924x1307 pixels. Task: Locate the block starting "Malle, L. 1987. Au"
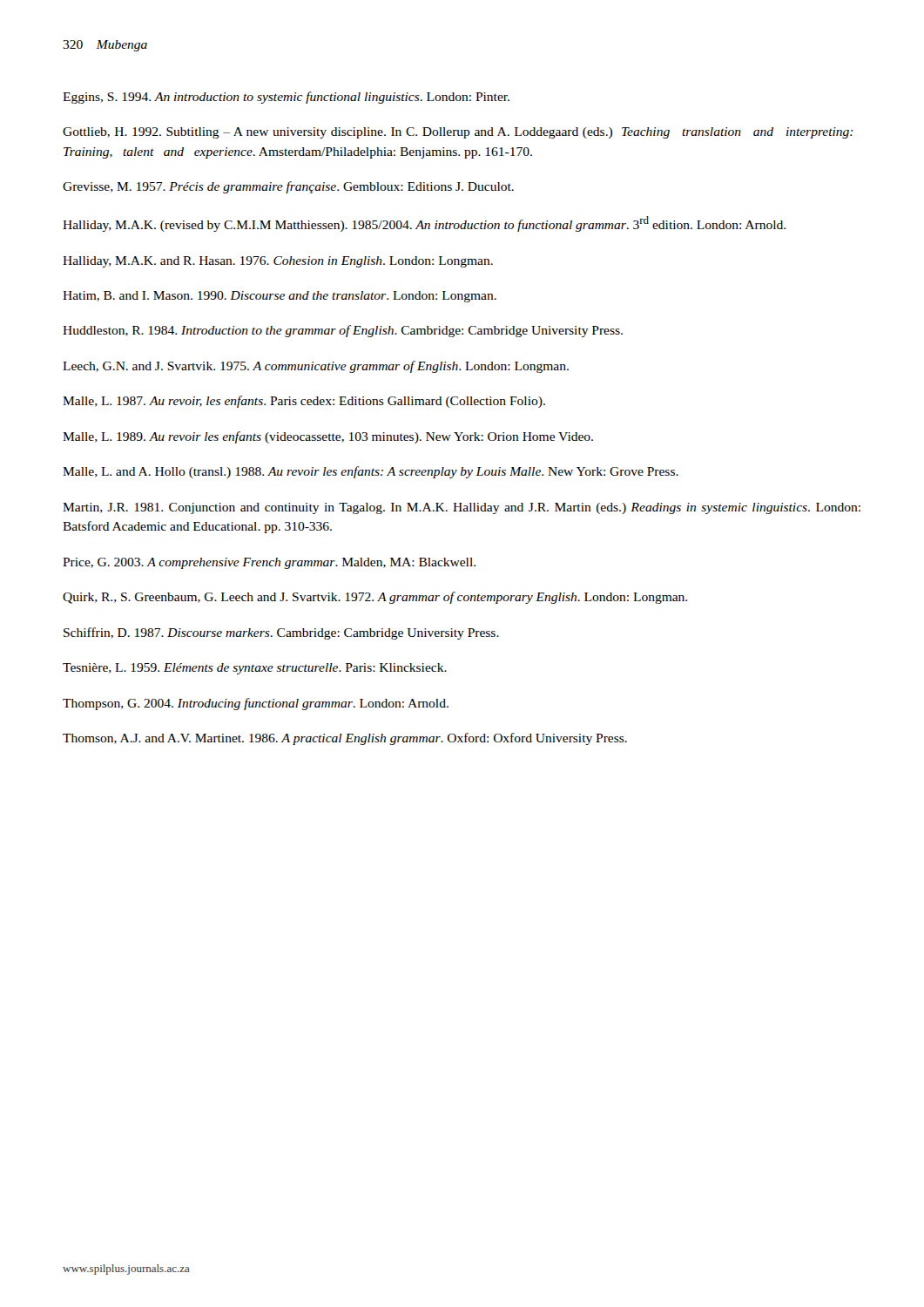coord(304,401)
